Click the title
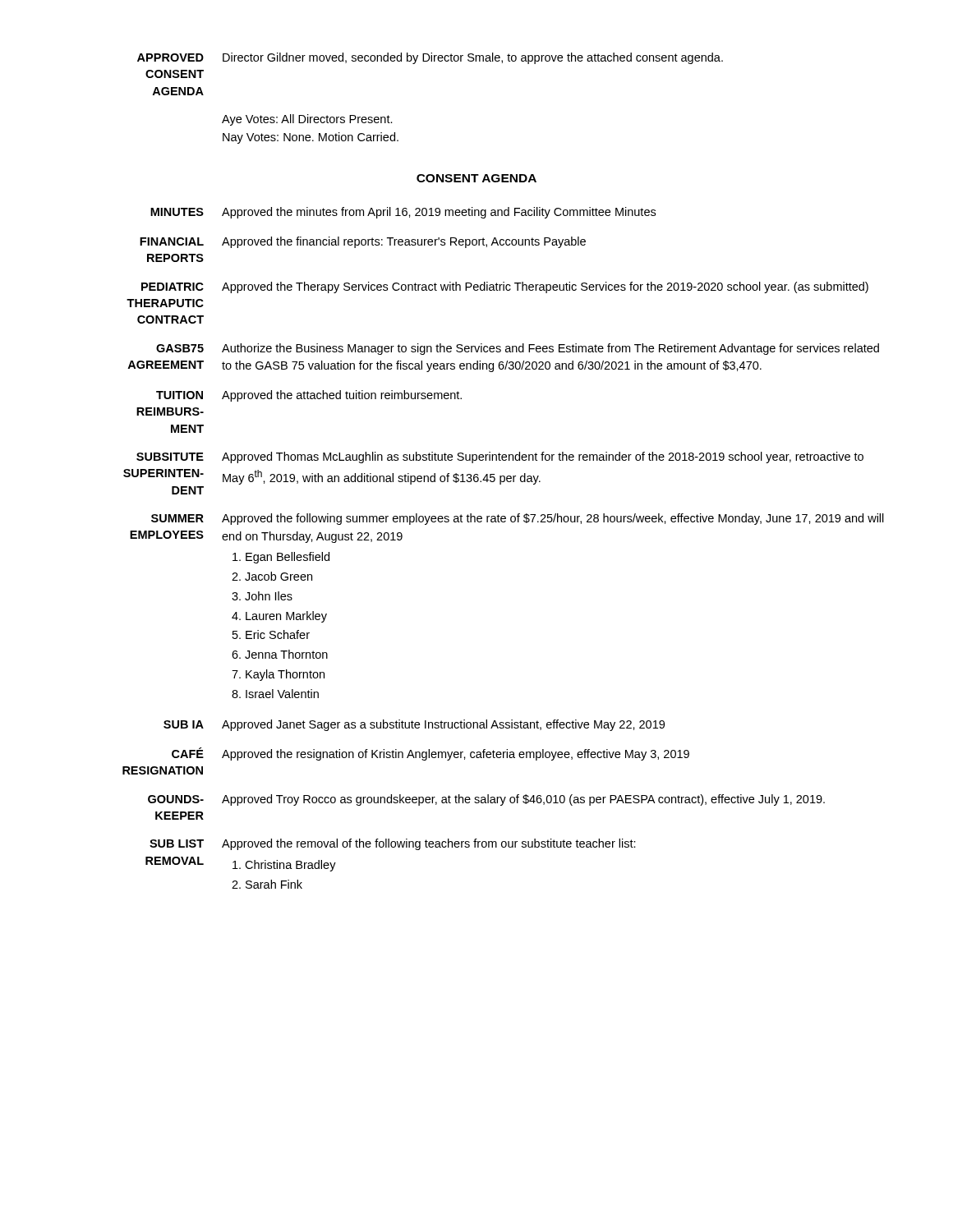The width and height of the screenshot is (953, 1232). point(476,178)
